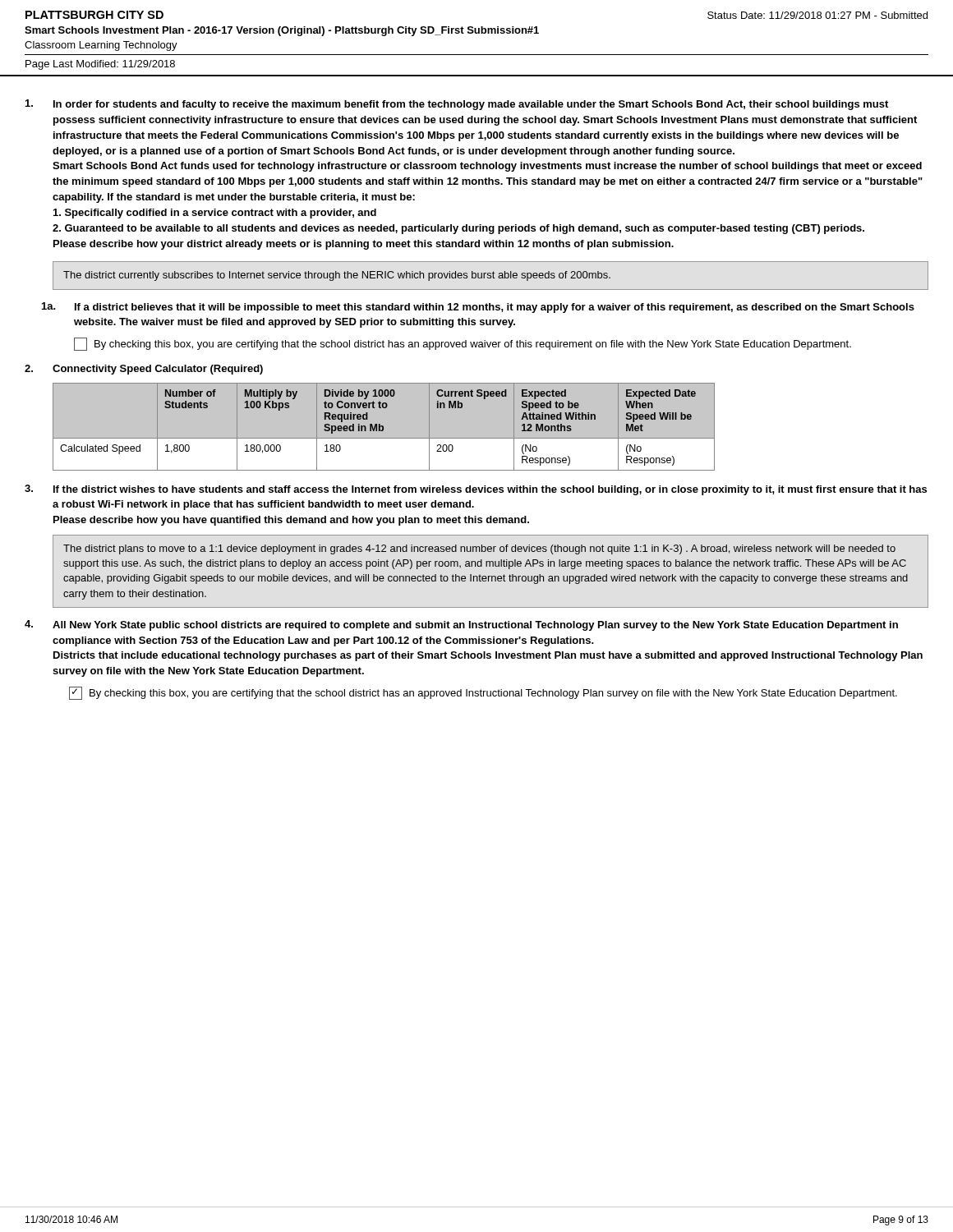Select the passage starting "In order for students"
953x1232 pixels.
476,174
